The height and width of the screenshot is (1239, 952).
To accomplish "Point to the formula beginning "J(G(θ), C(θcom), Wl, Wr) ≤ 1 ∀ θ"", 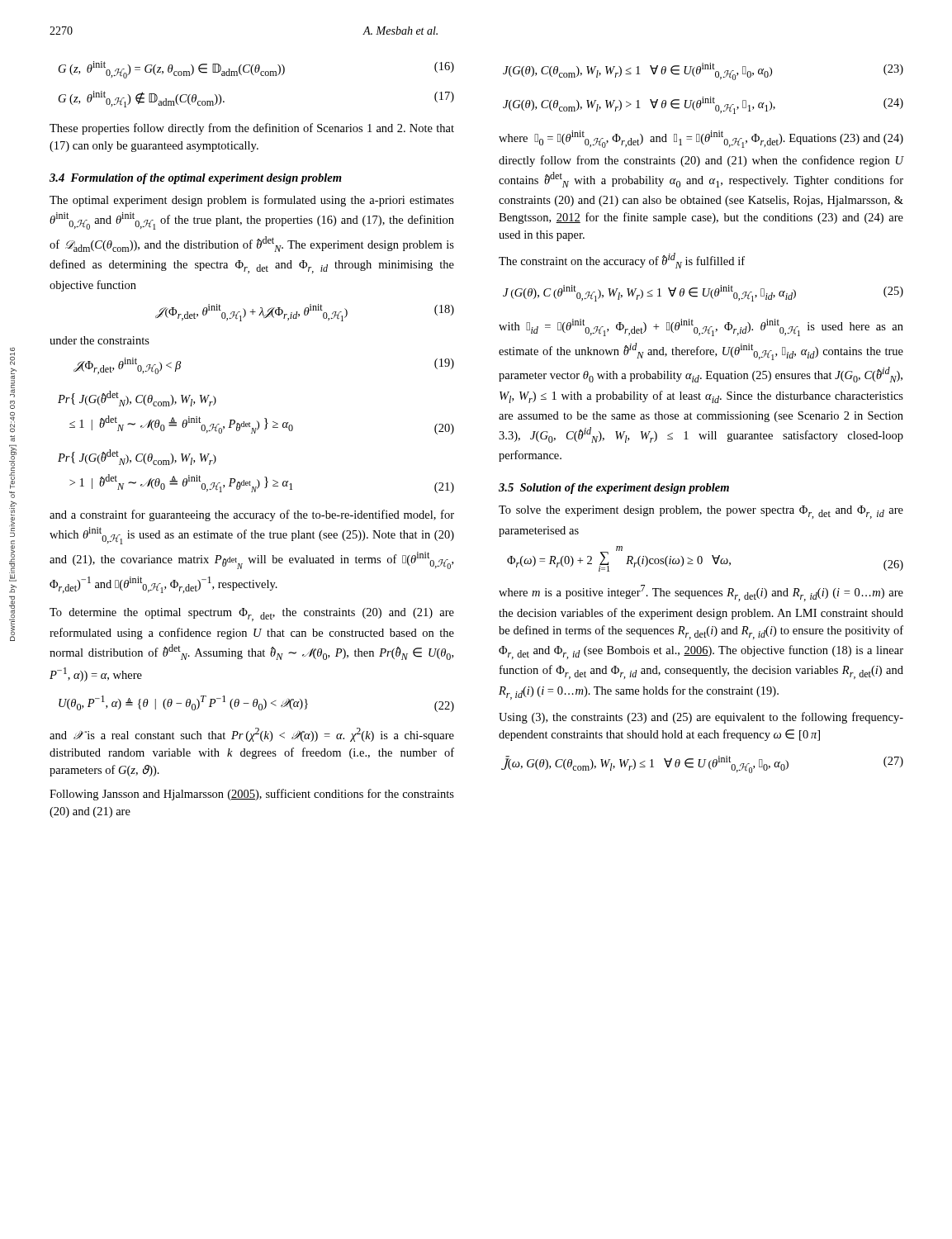I will (701, 72).
